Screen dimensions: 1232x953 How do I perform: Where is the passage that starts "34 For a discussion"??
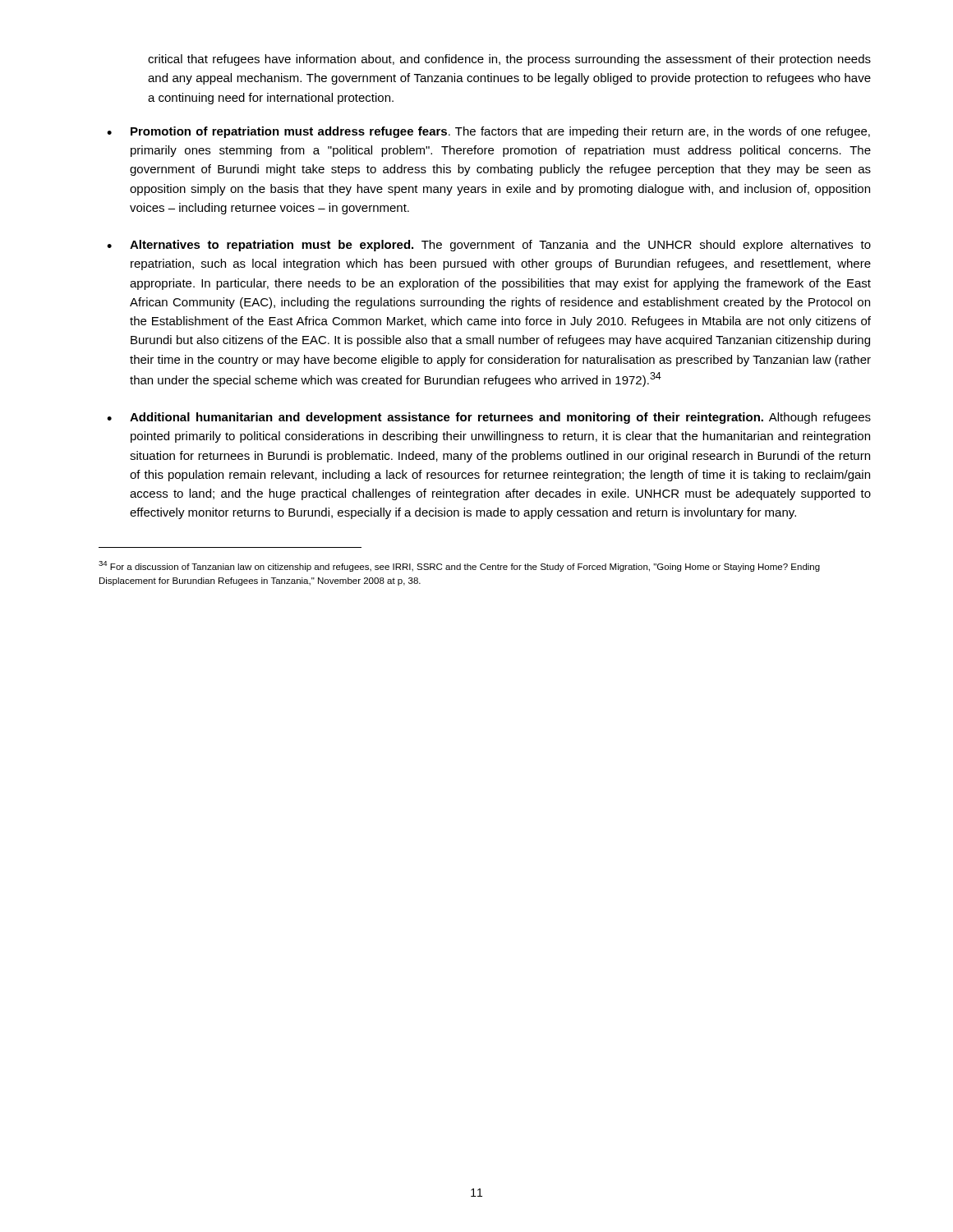pyautogui.click(x=459, y=572)
